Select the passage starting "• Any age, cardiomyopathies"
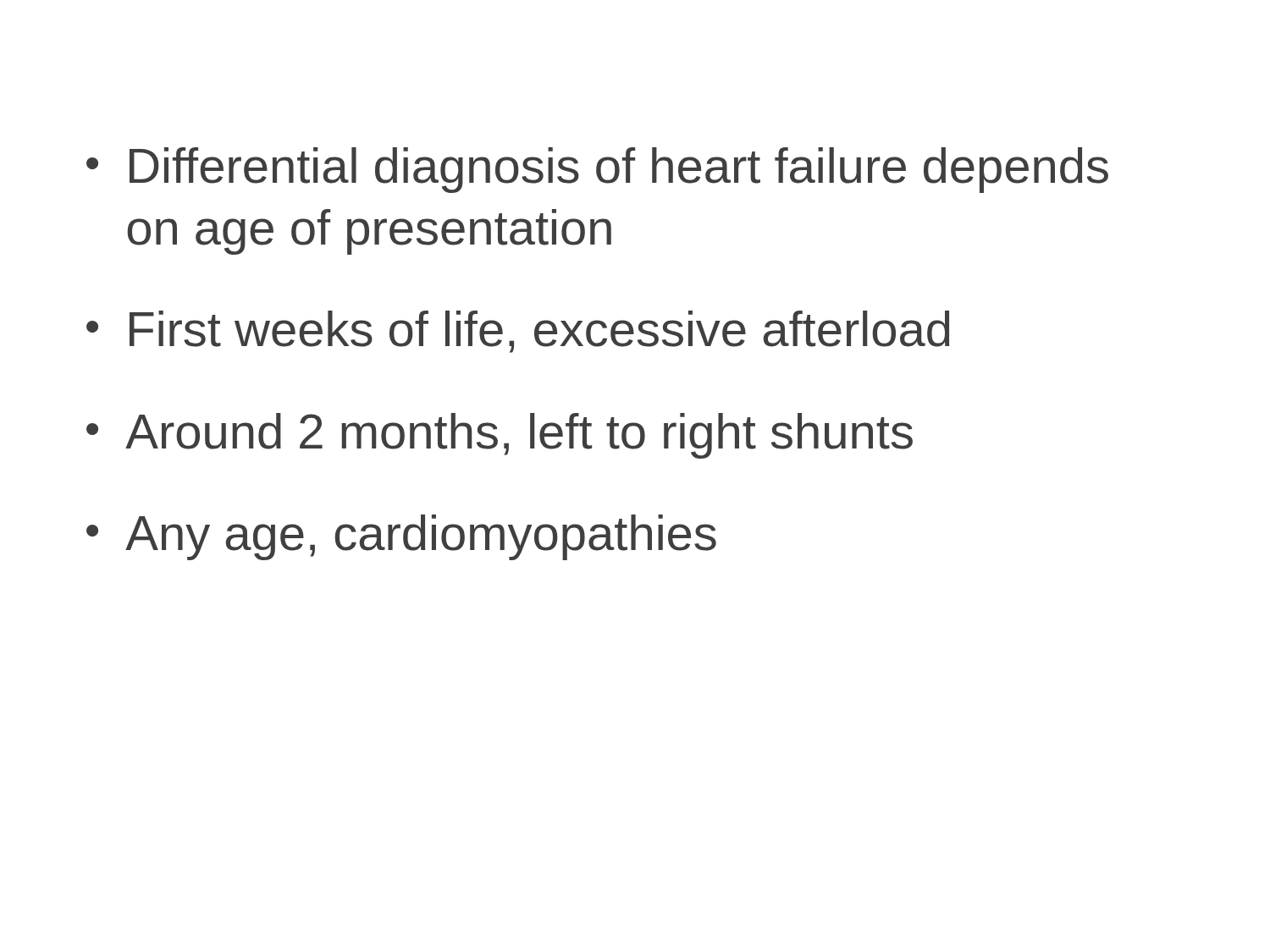1270x952 pixels. coord(401,533)
